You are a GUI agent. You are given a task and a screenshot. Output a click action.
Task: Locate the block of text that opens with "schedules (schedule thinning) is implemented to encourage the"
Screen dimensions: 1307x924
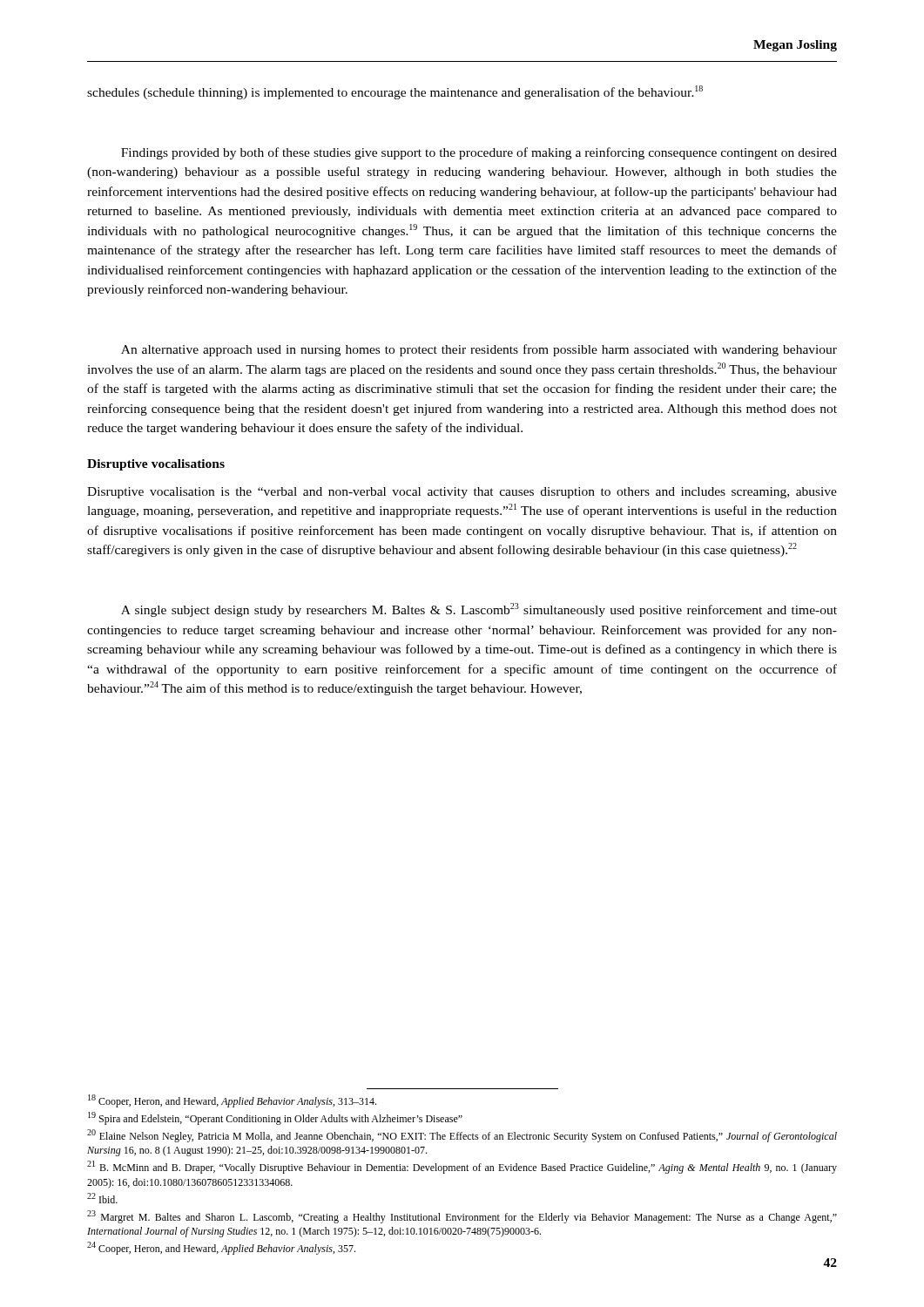click(462, 93)
